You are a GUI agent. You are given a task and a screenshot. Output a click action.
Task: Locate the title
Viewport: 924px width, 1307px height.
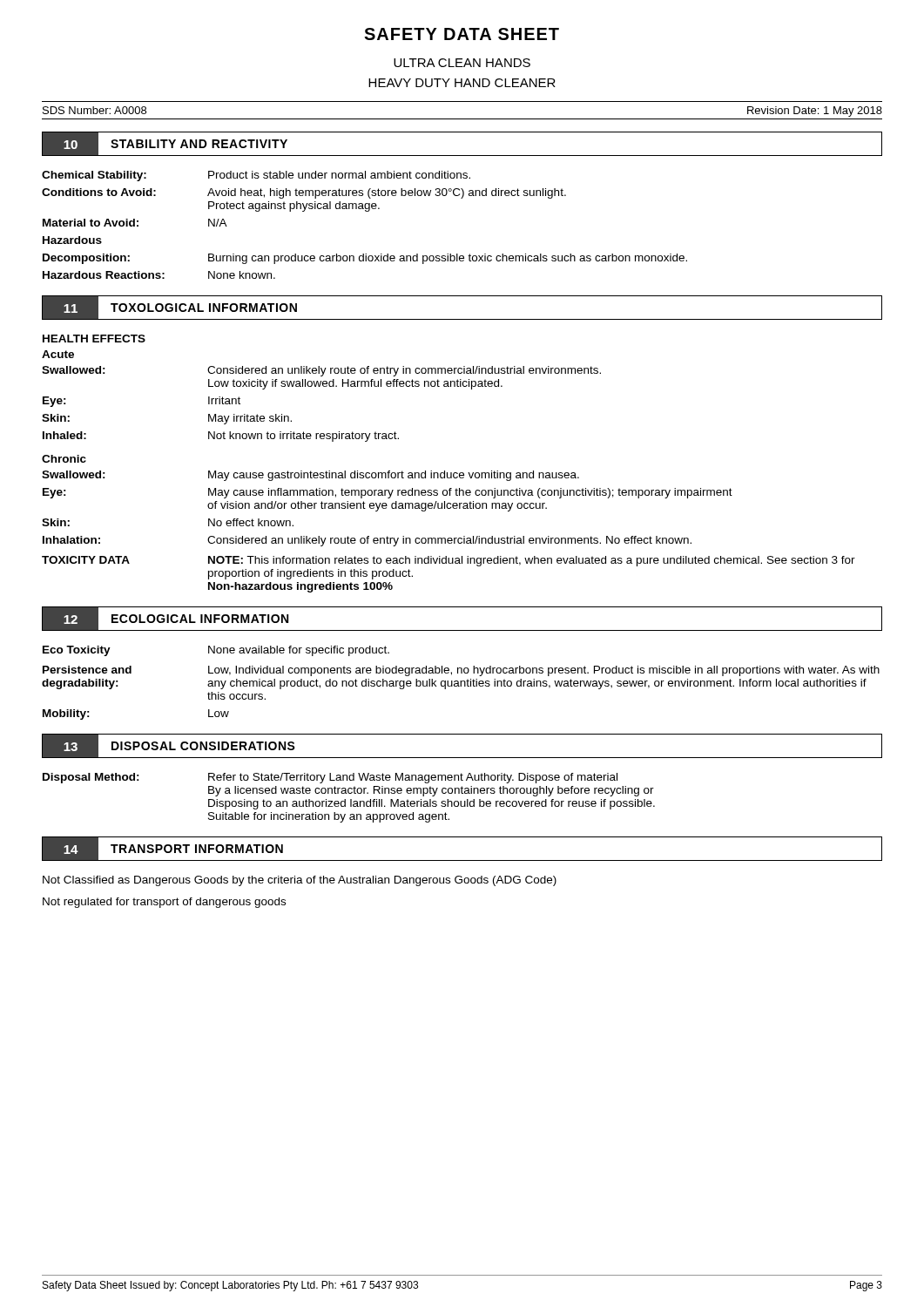point(462,34)
